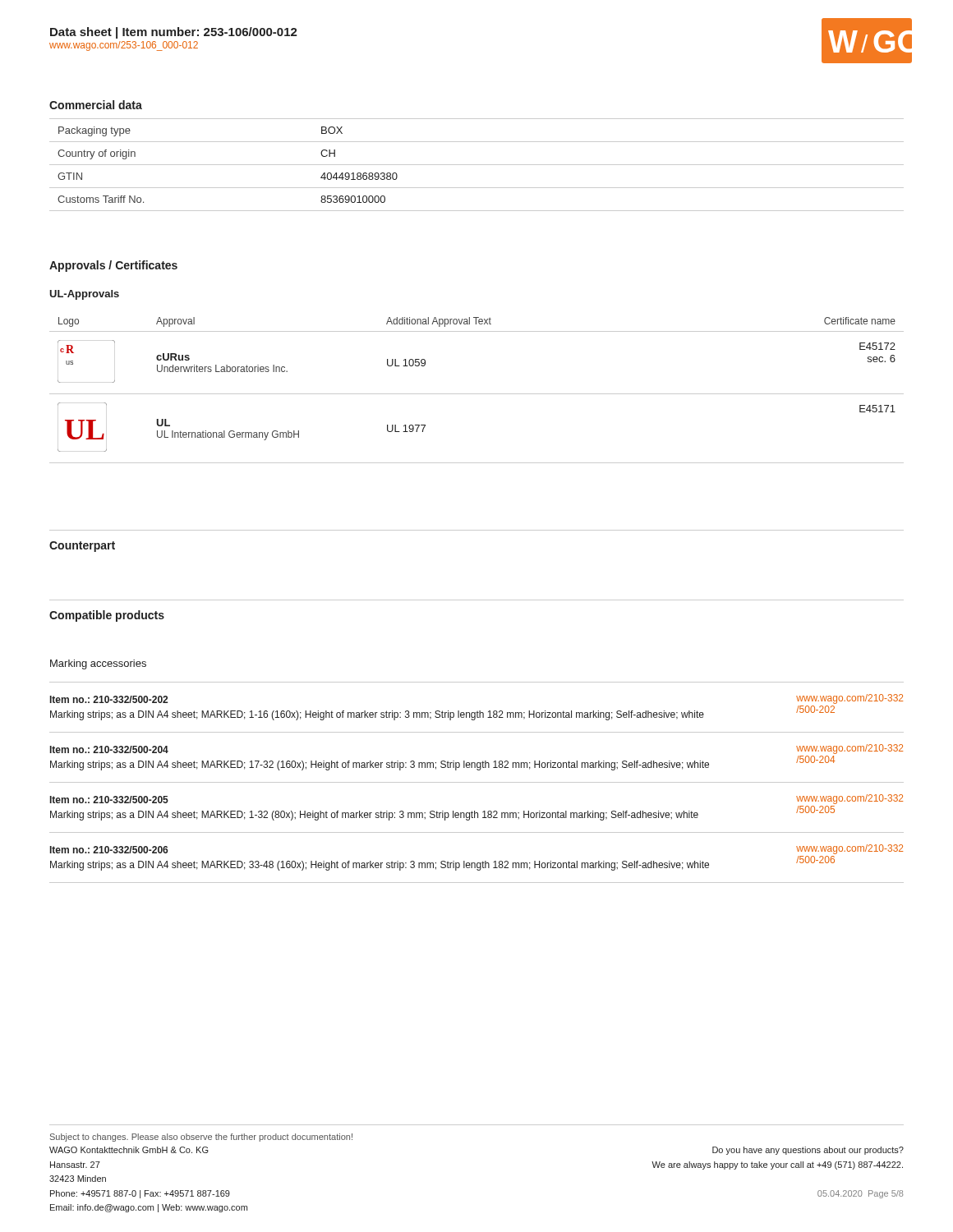The width and height of the screenshot is (953, 1232).
Task: Navigate to the element starting "Item no.: 210-332/500-206 Marking strips; as a"
Action: pyautogui.click(x=476, y=857)
